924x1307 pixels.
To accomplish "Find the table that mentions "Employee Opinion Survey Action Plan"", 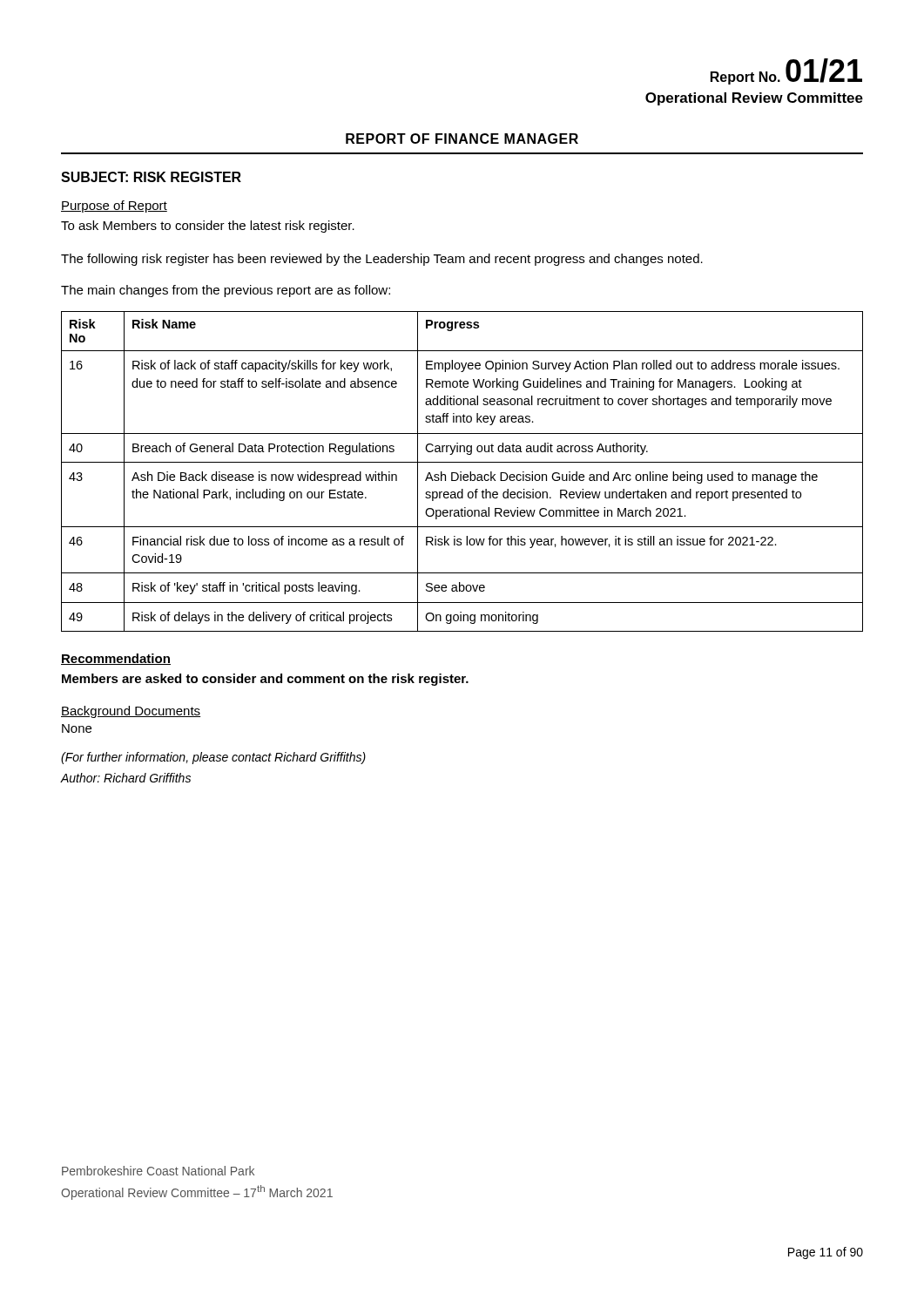I will click(462, 472).
